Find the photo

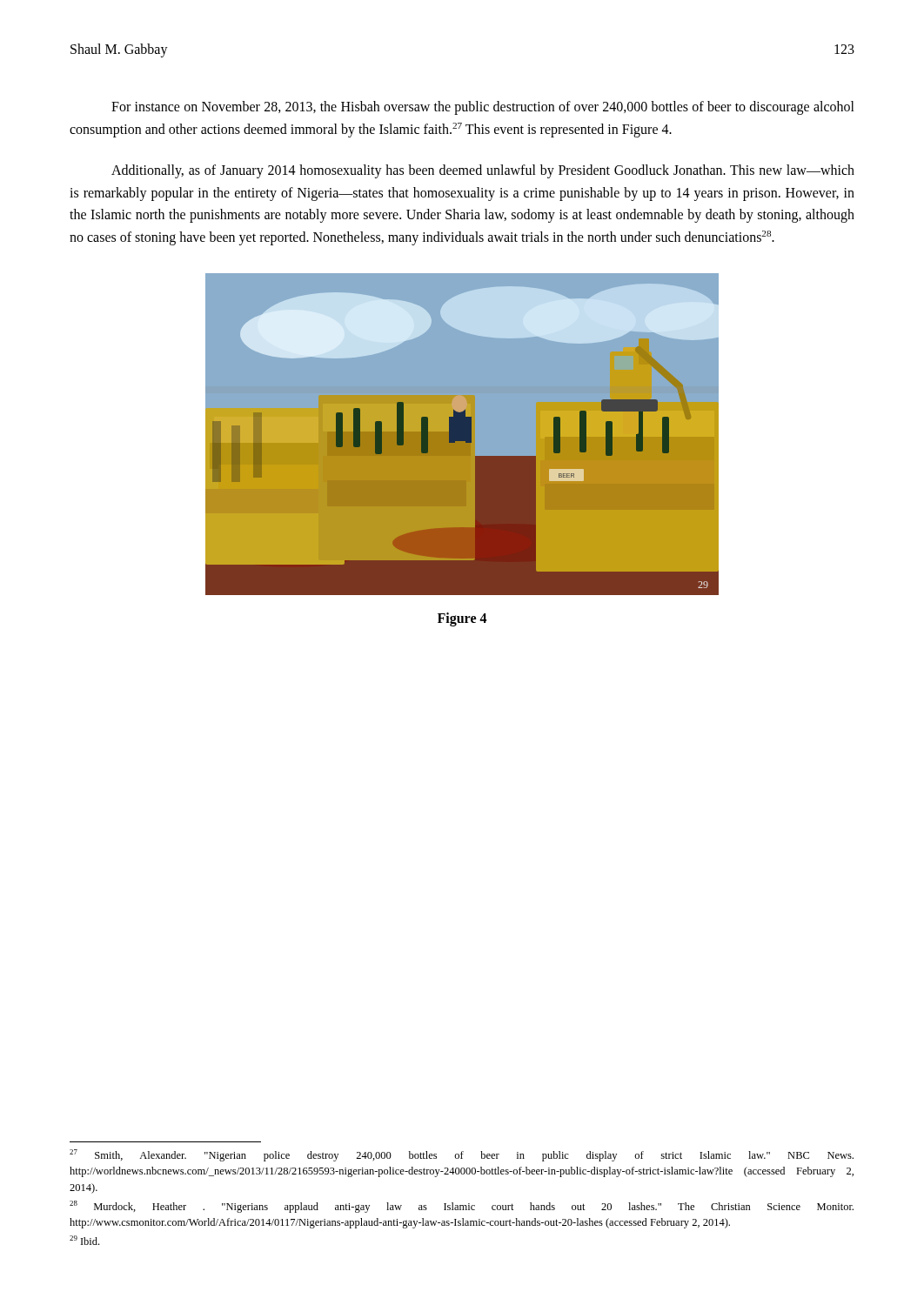462,435
